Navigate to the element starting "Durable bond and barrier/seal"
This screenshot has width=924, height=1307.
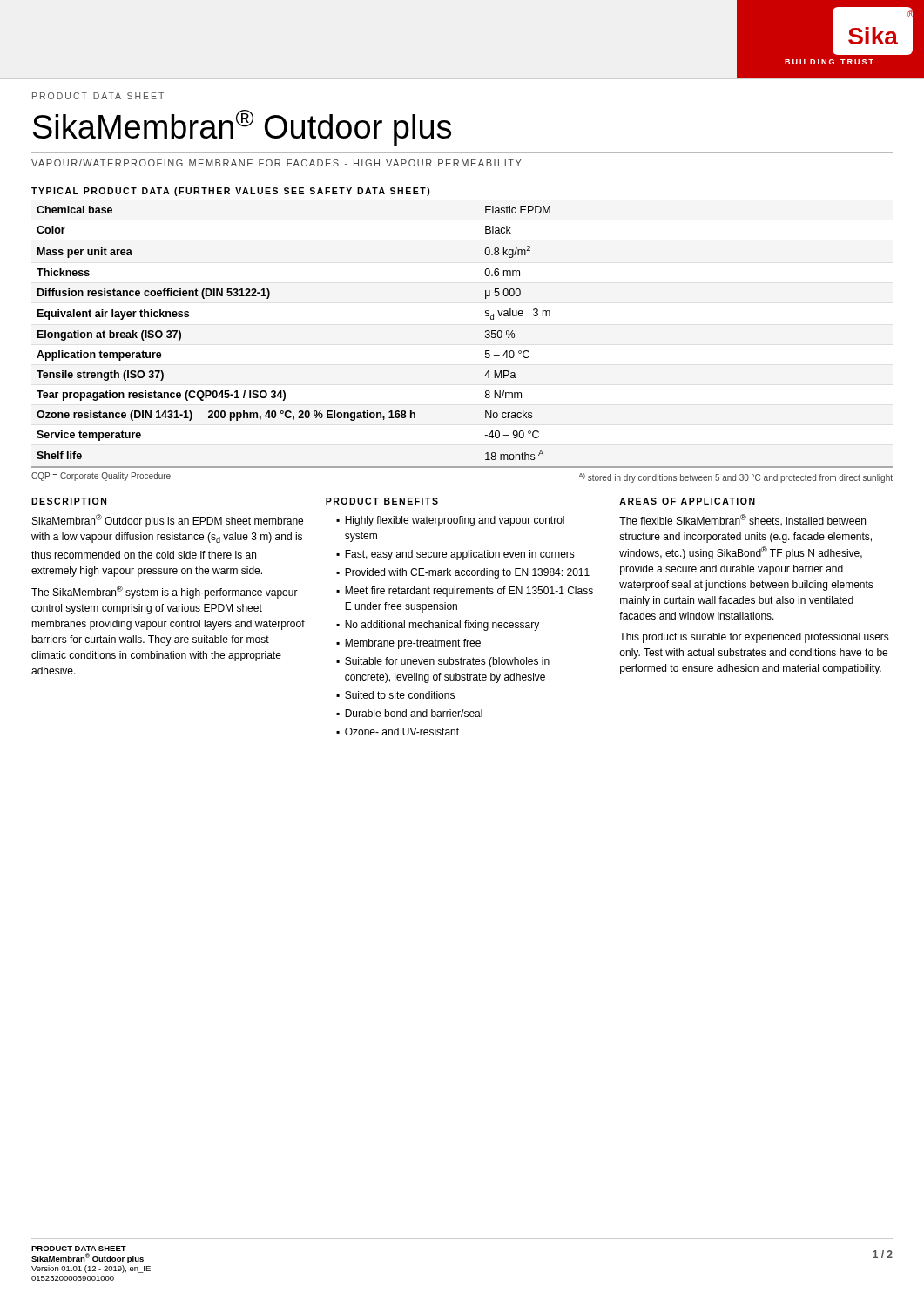[x=414, y=714]
